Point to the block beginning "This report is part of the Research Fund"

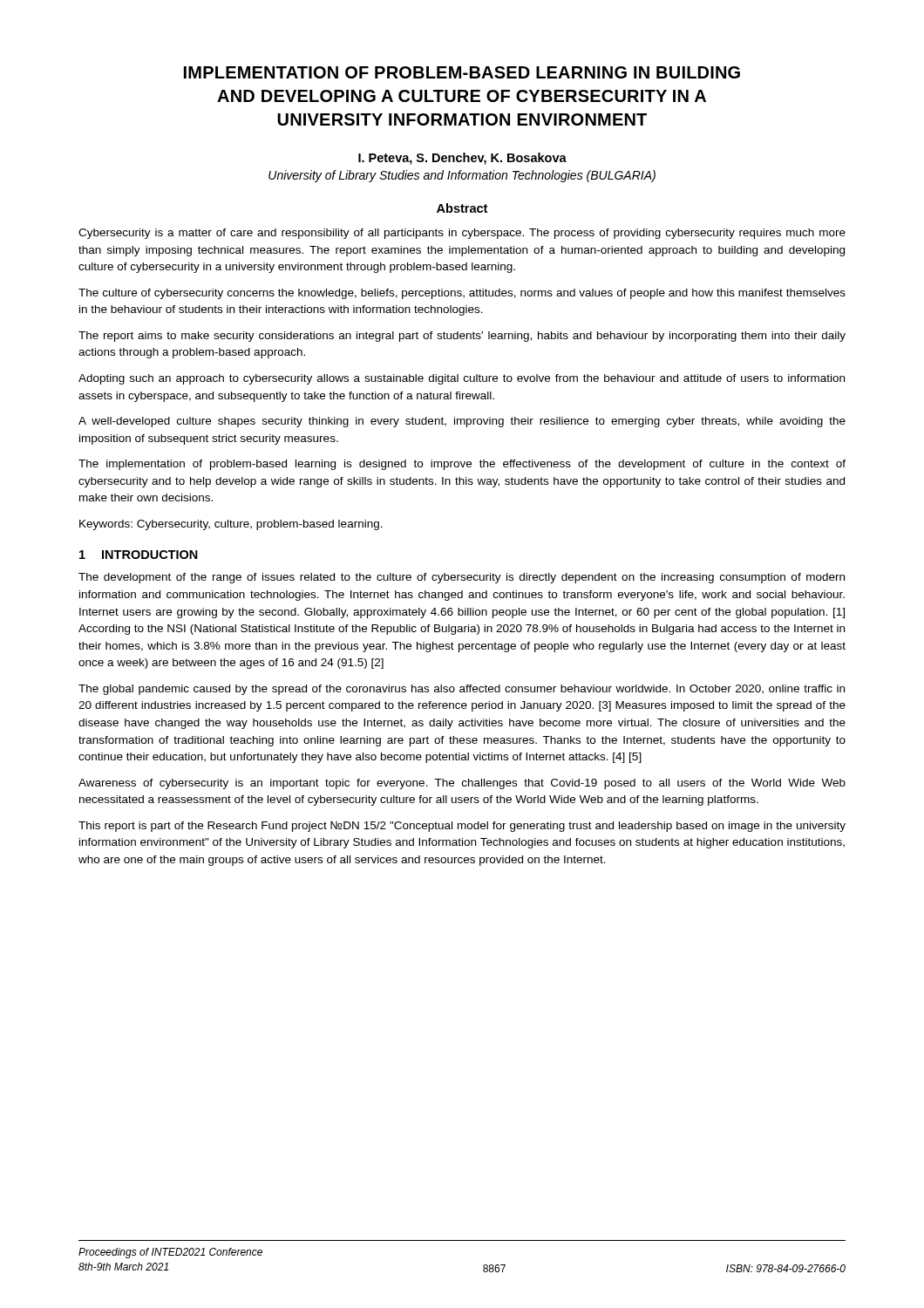[x=462, y=842]
